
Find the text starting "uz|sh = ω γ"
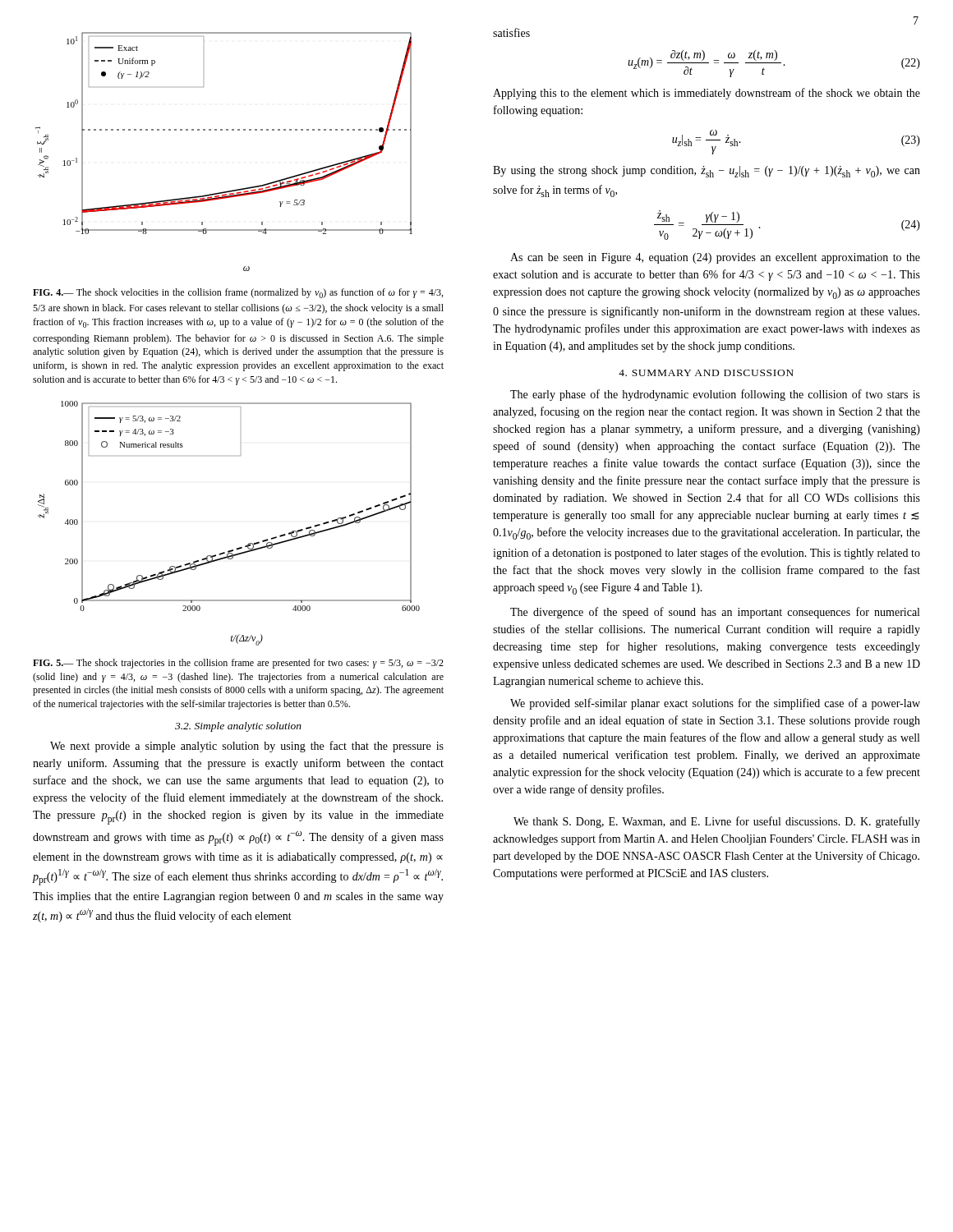(713, 140)
